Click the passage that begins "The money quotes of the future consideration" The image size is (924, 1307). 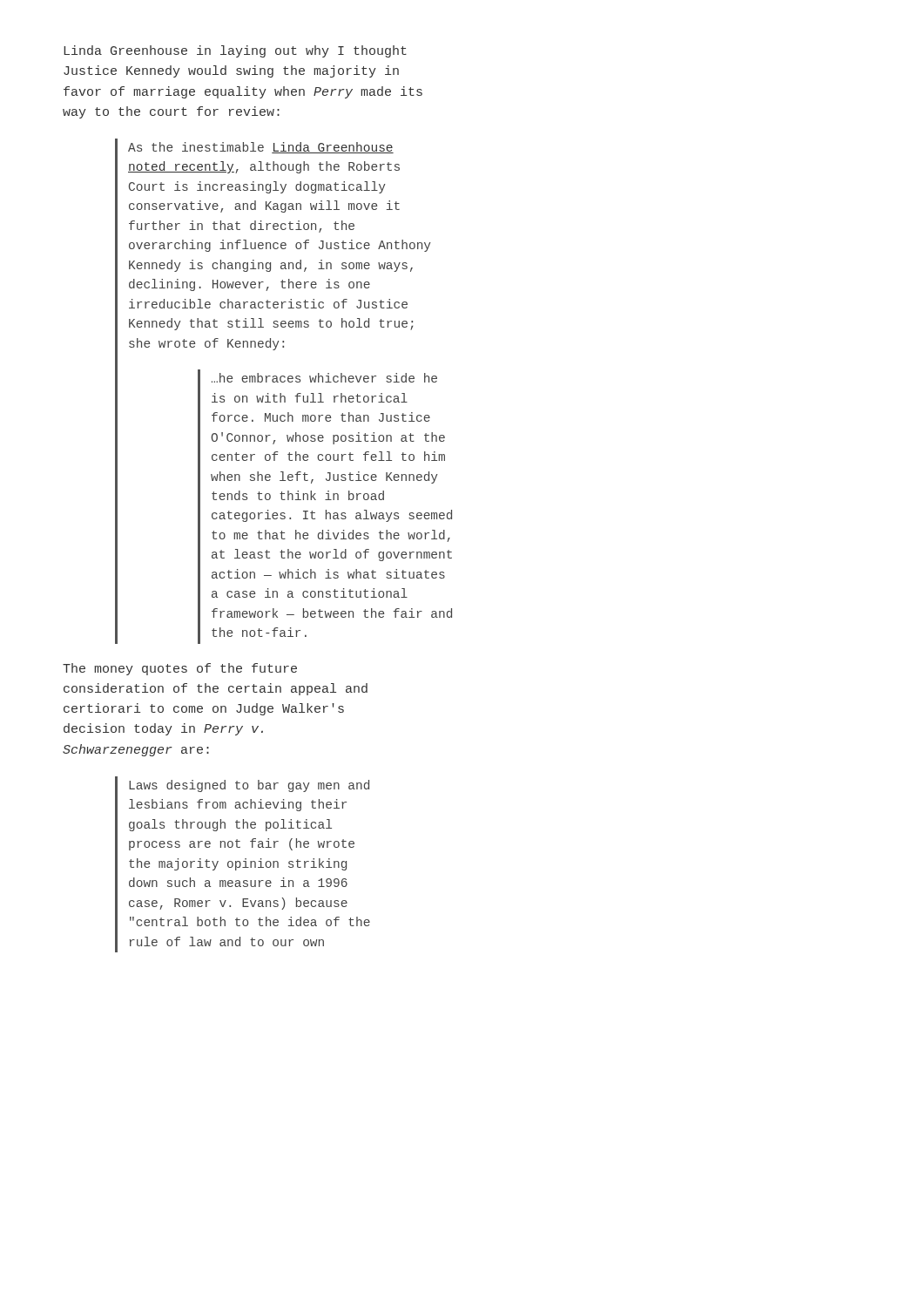point(216,710)
